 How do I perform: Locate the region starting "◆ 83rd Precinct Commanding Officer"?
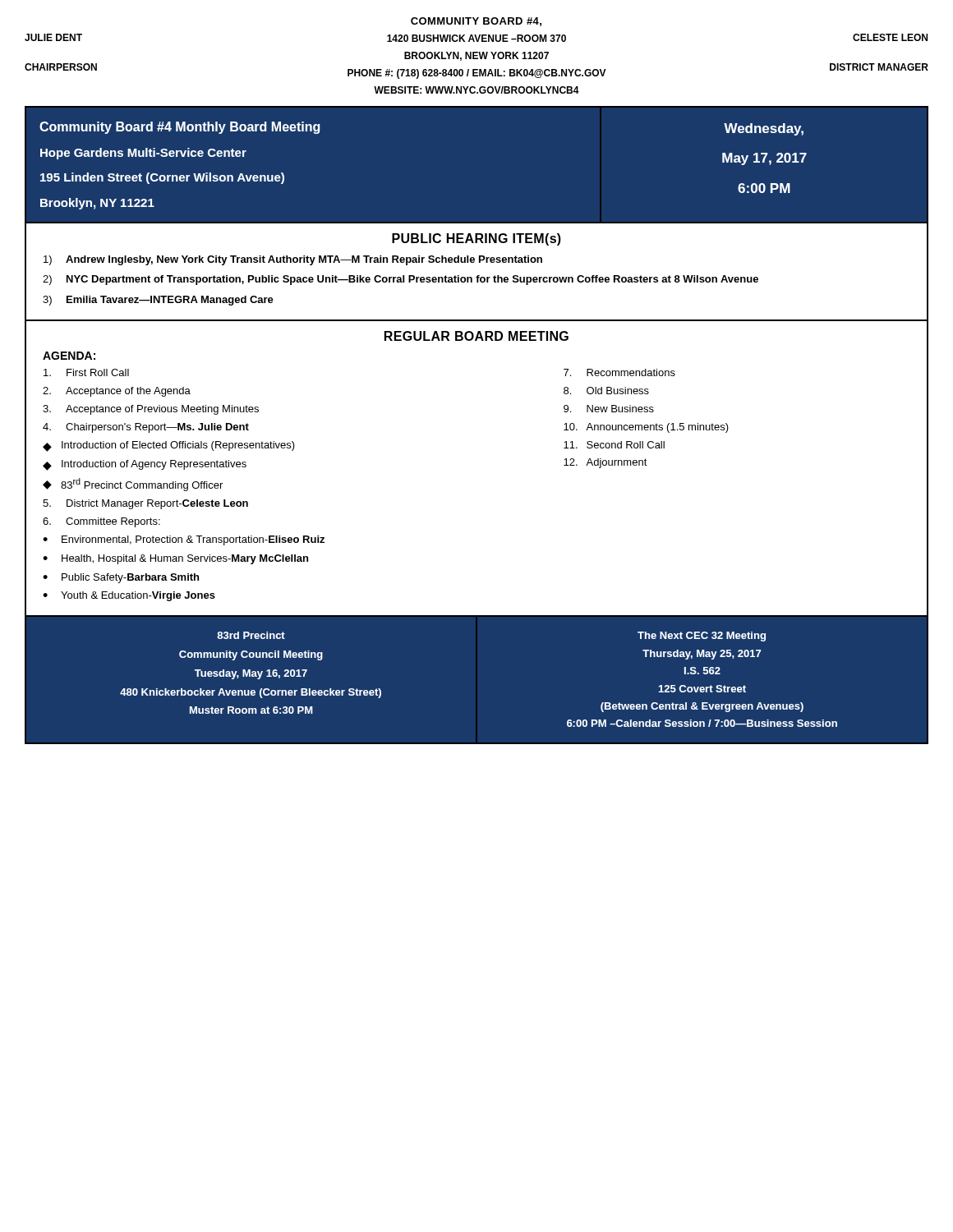[133, 485]
